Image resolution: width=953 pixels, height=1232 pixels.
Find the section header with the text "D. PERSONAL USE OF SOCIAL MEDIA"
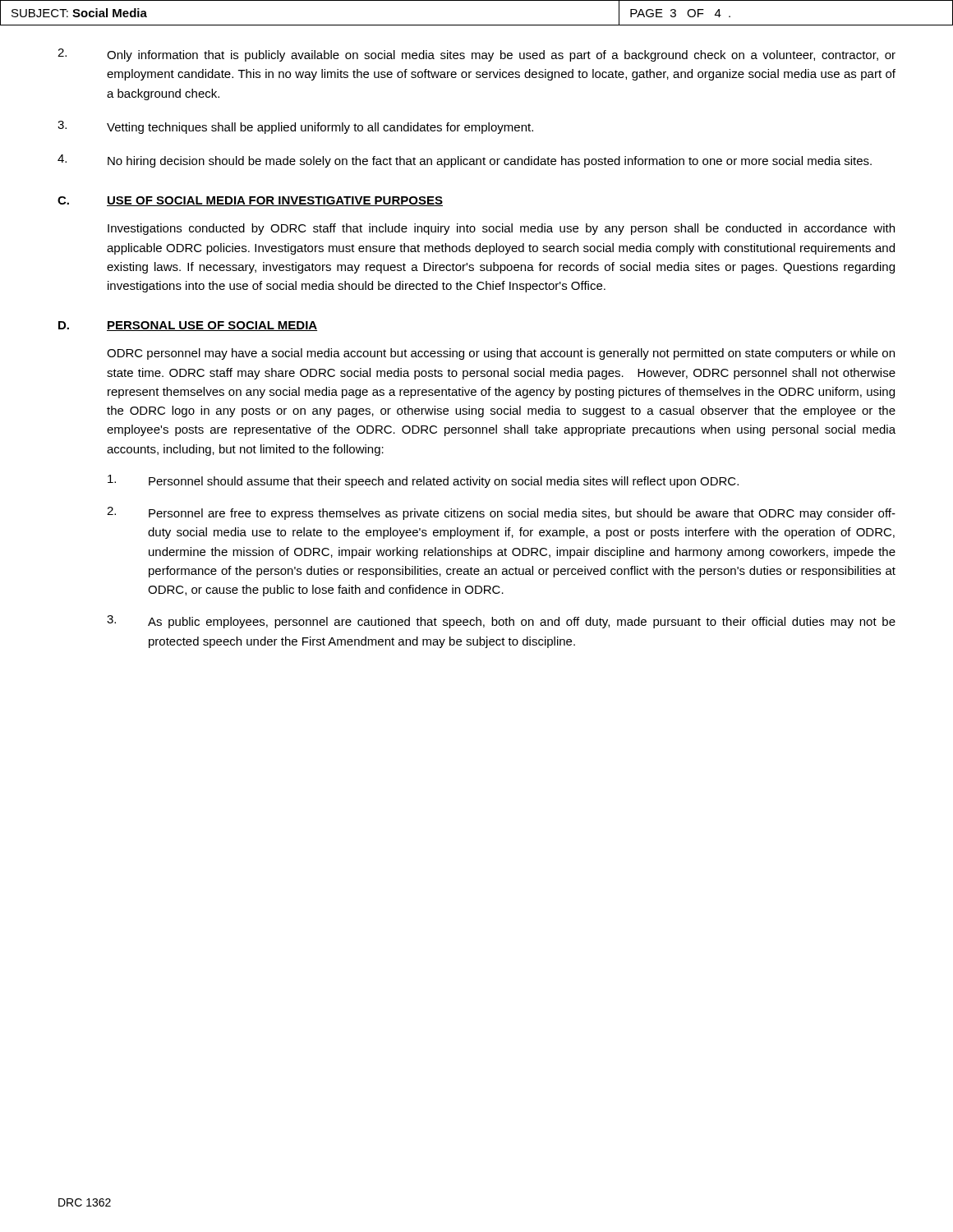pyautogui.click(x=187, y=325)
